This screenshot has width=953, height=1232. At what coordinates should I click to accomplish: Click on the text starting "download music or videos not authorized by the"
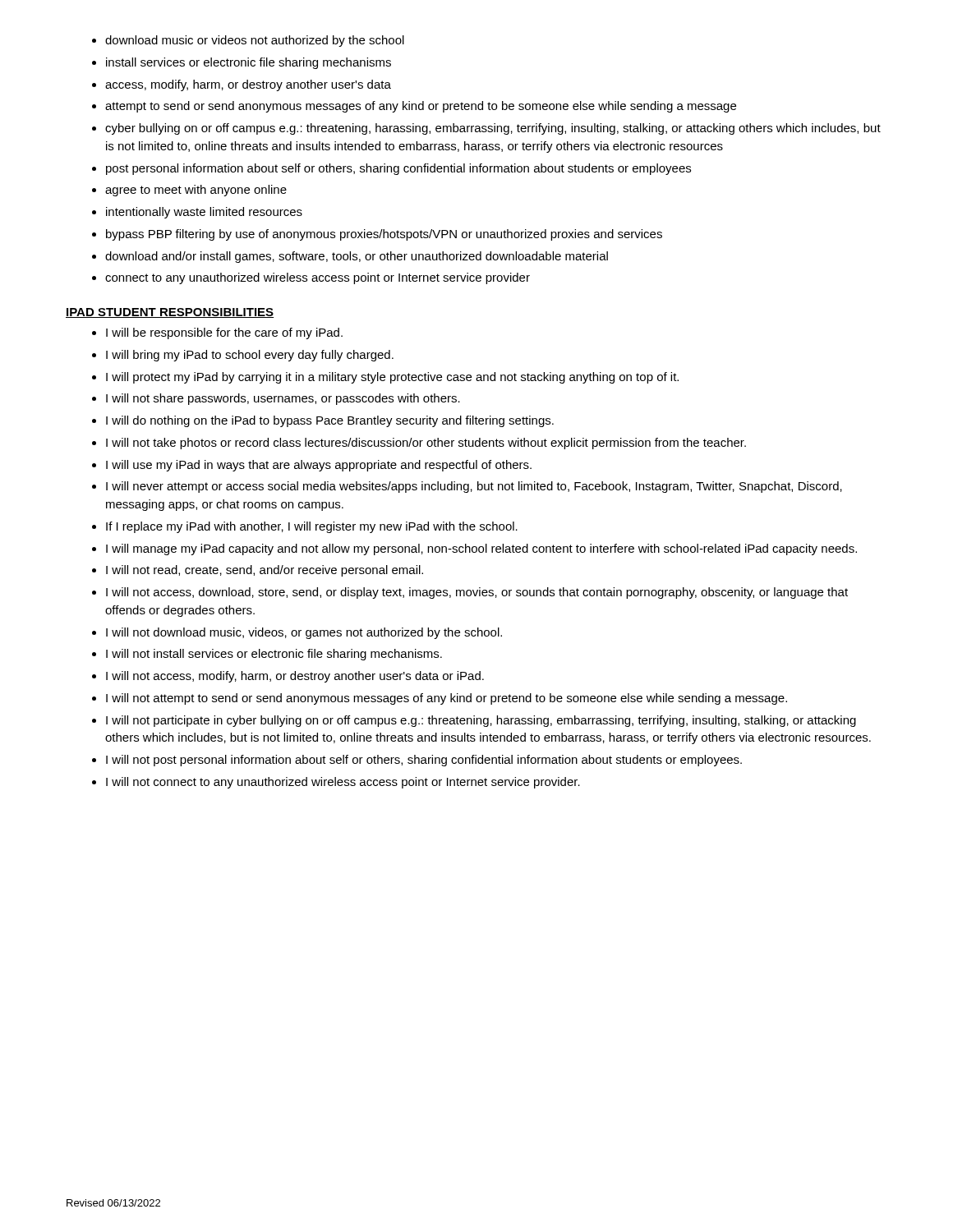255,40
